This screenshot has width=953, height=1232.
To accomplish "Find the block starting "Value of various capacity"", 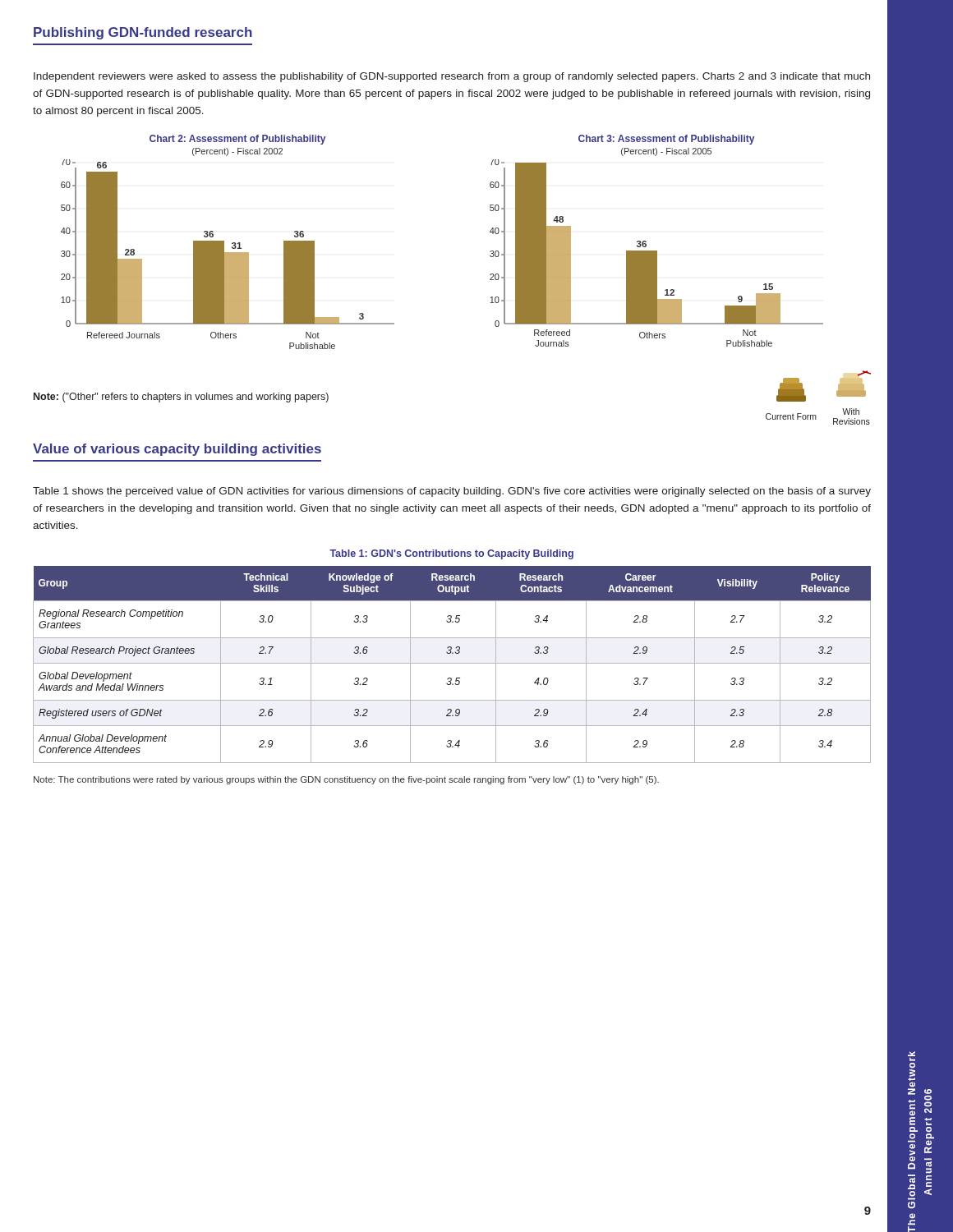I will click(x=177, y=451).
